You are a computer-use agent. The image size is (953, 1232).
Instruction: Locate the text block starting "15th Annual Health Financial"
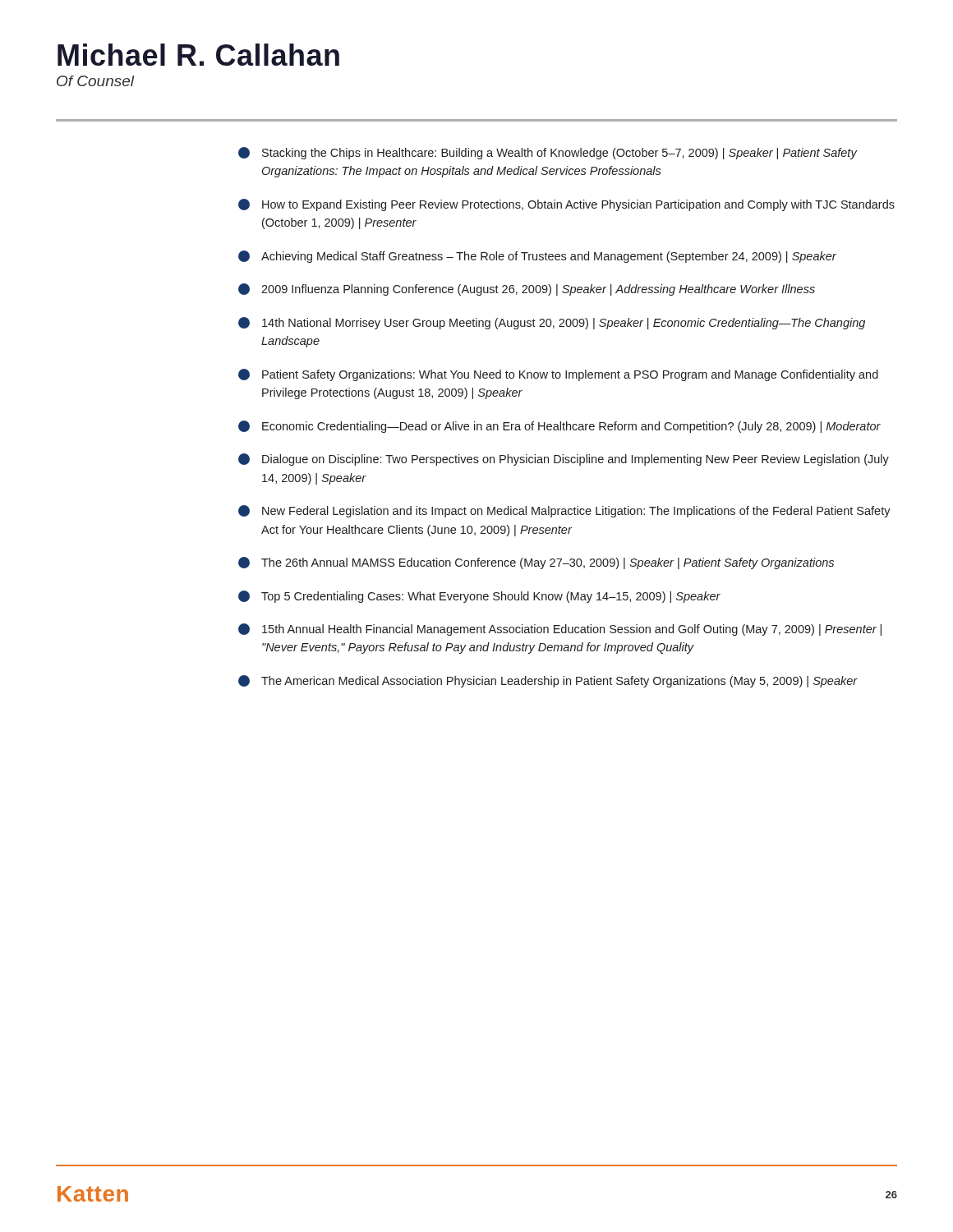[568, 639]
